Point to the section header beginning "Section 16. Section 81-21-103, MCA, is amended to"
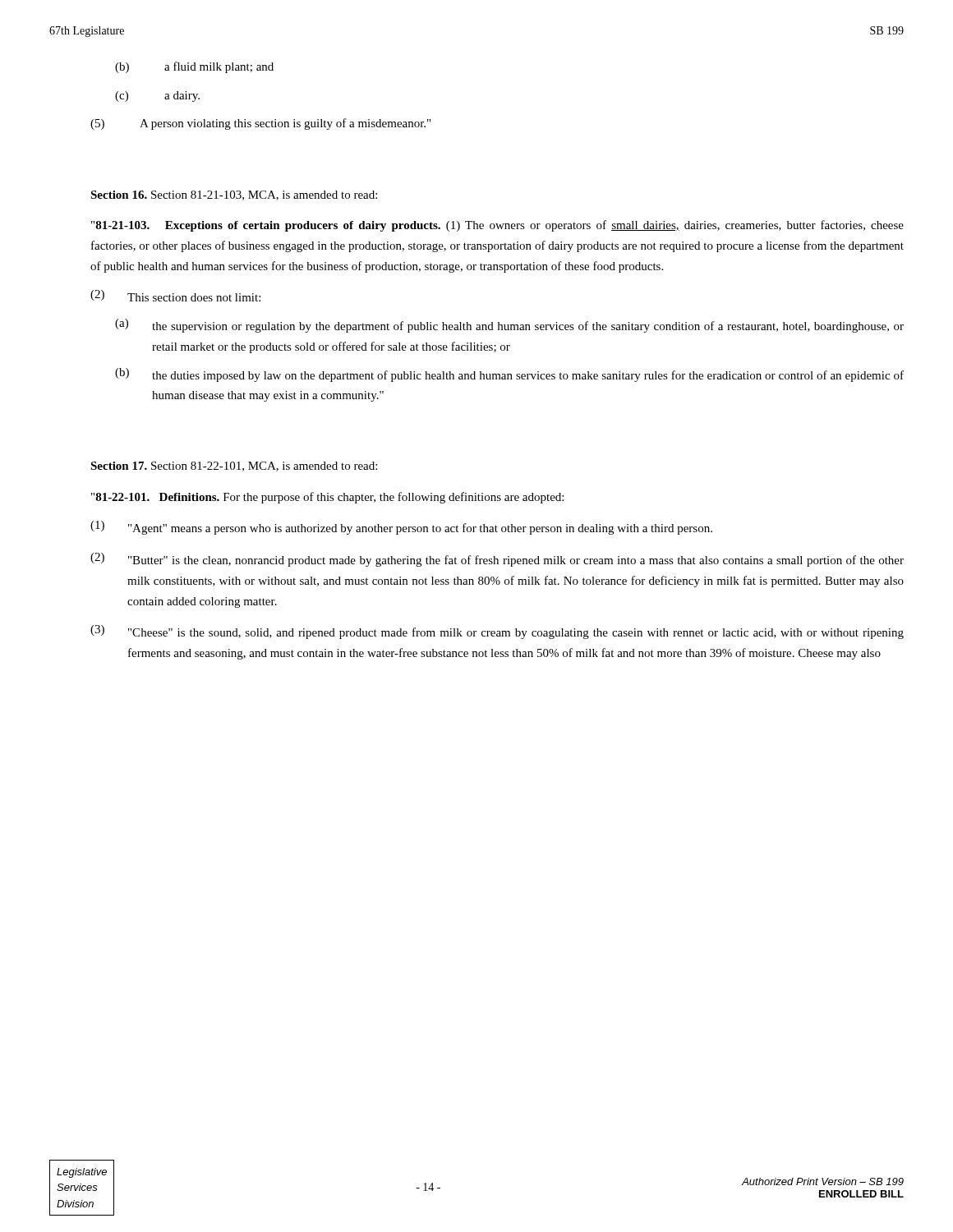 click(x=214, y=194)
